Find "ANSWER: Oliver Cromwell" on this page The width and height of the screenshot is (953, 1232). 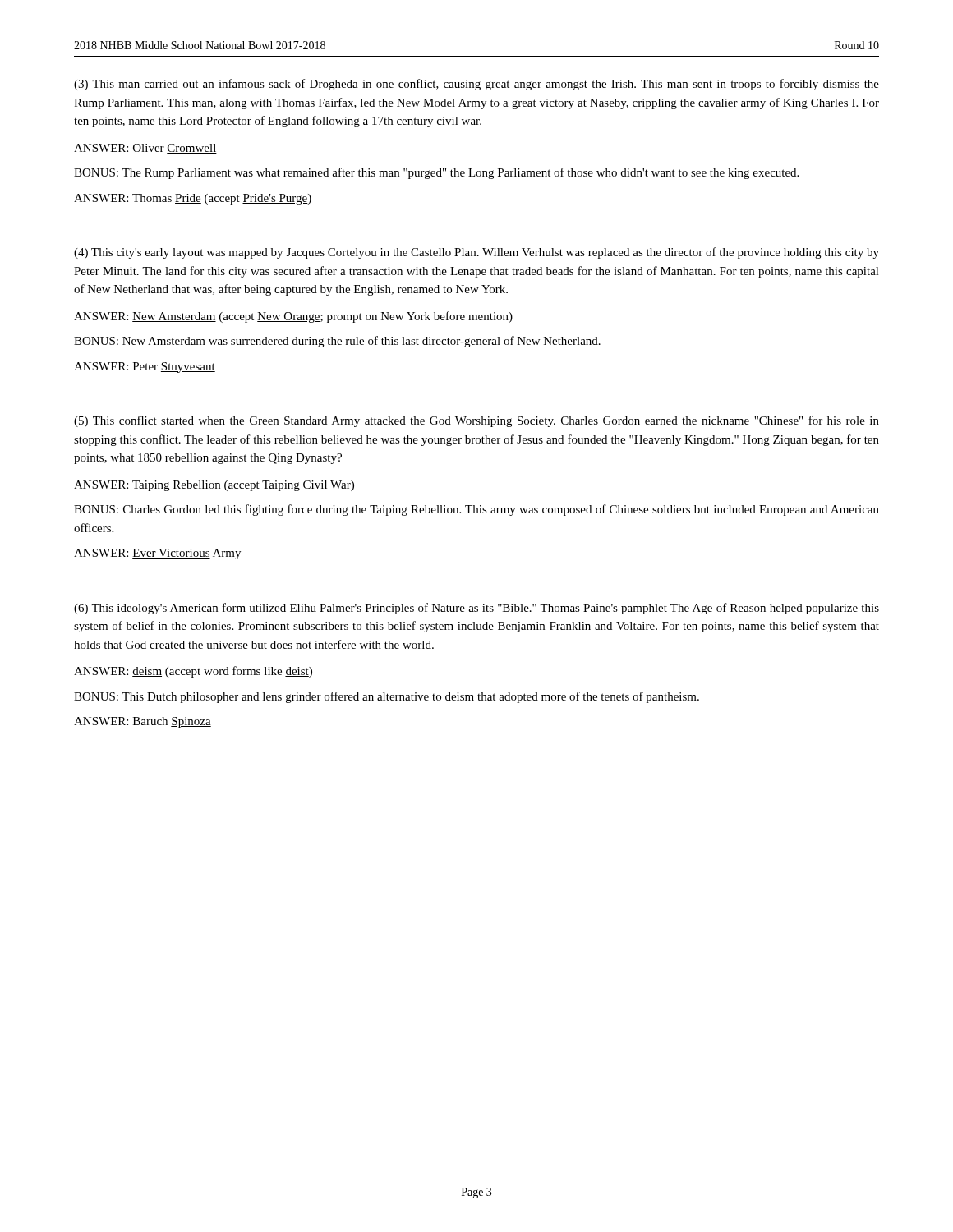pyautogui.click(x=145, y=147)
